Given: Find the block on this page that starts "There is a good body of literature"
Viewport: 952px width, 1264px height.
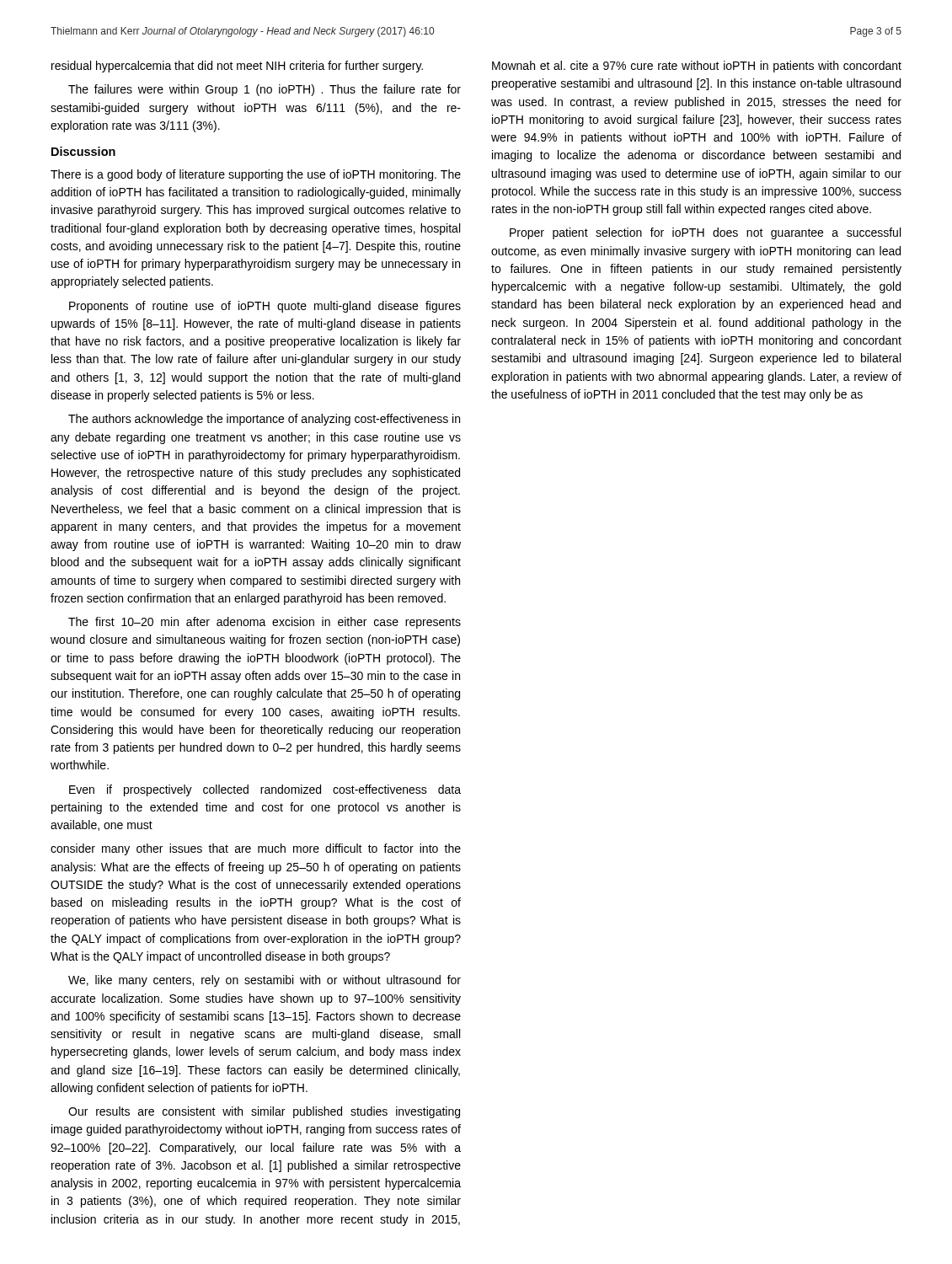Looking at the screenshot, I should pos(256,500).
